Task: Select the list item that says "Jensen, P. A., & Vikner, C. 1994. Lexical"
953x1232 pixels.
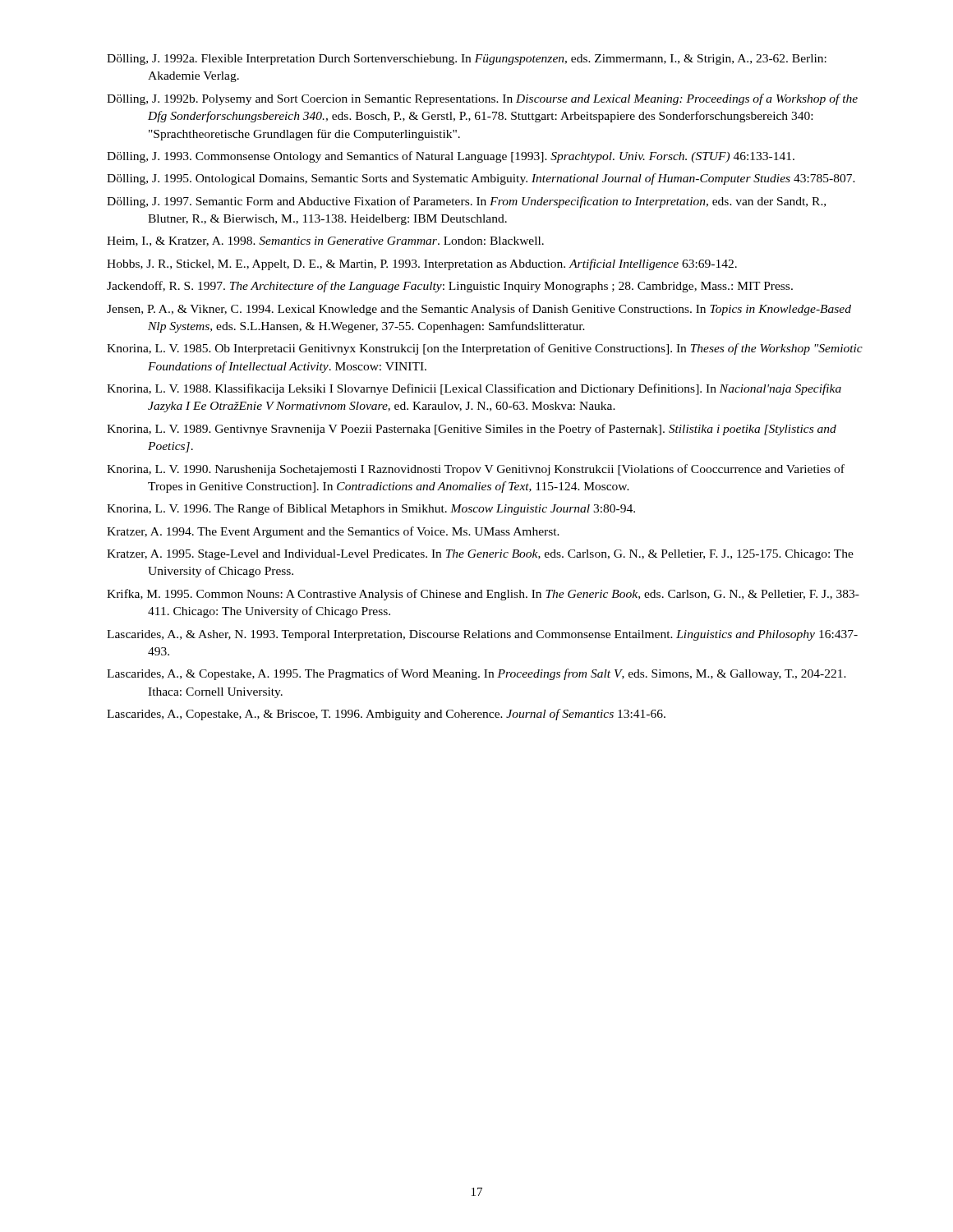Action: click(x=479, y=317)
